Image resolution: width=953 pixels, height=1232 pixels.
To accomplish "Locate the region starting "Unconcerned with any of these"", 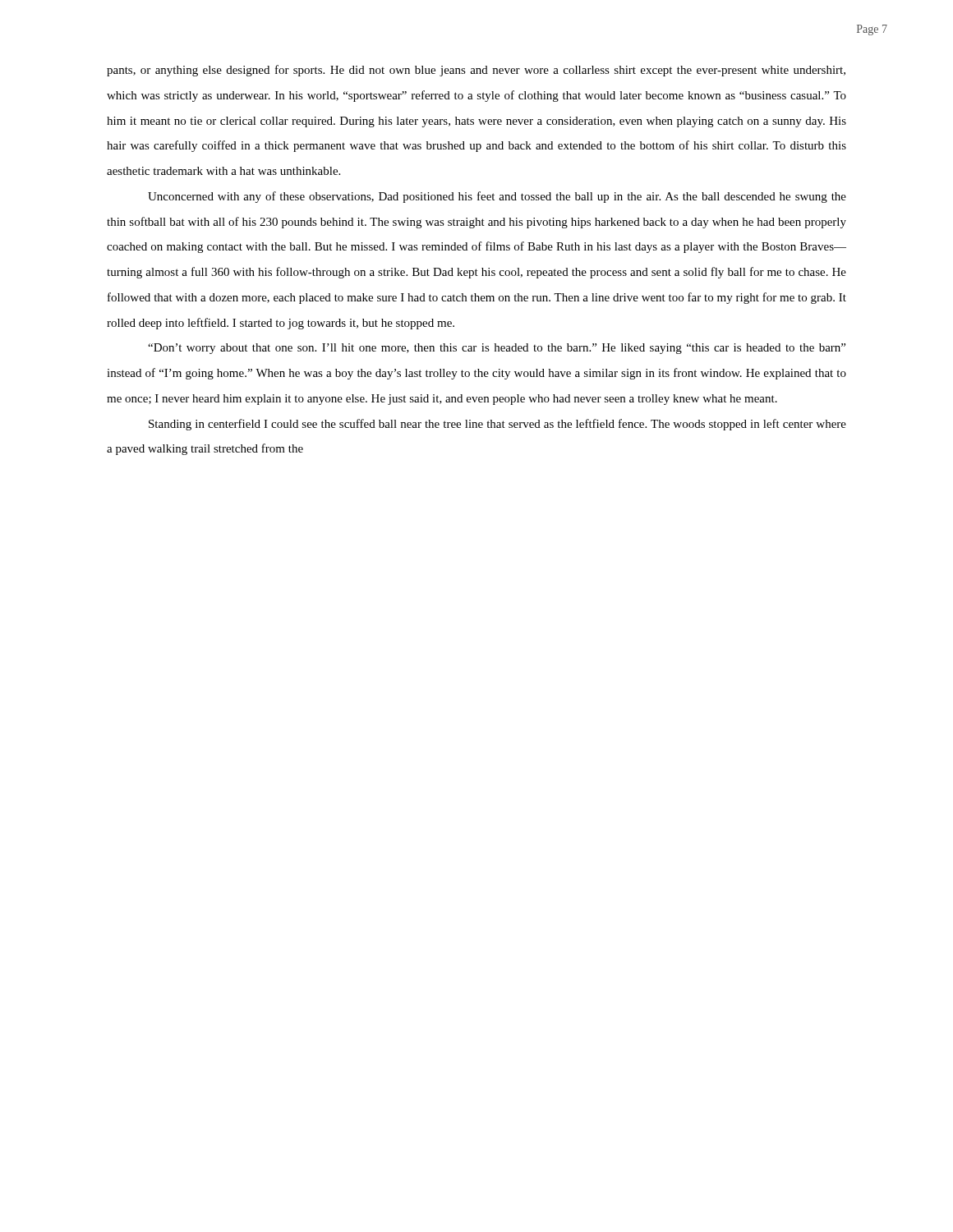I will click(476, 259).
